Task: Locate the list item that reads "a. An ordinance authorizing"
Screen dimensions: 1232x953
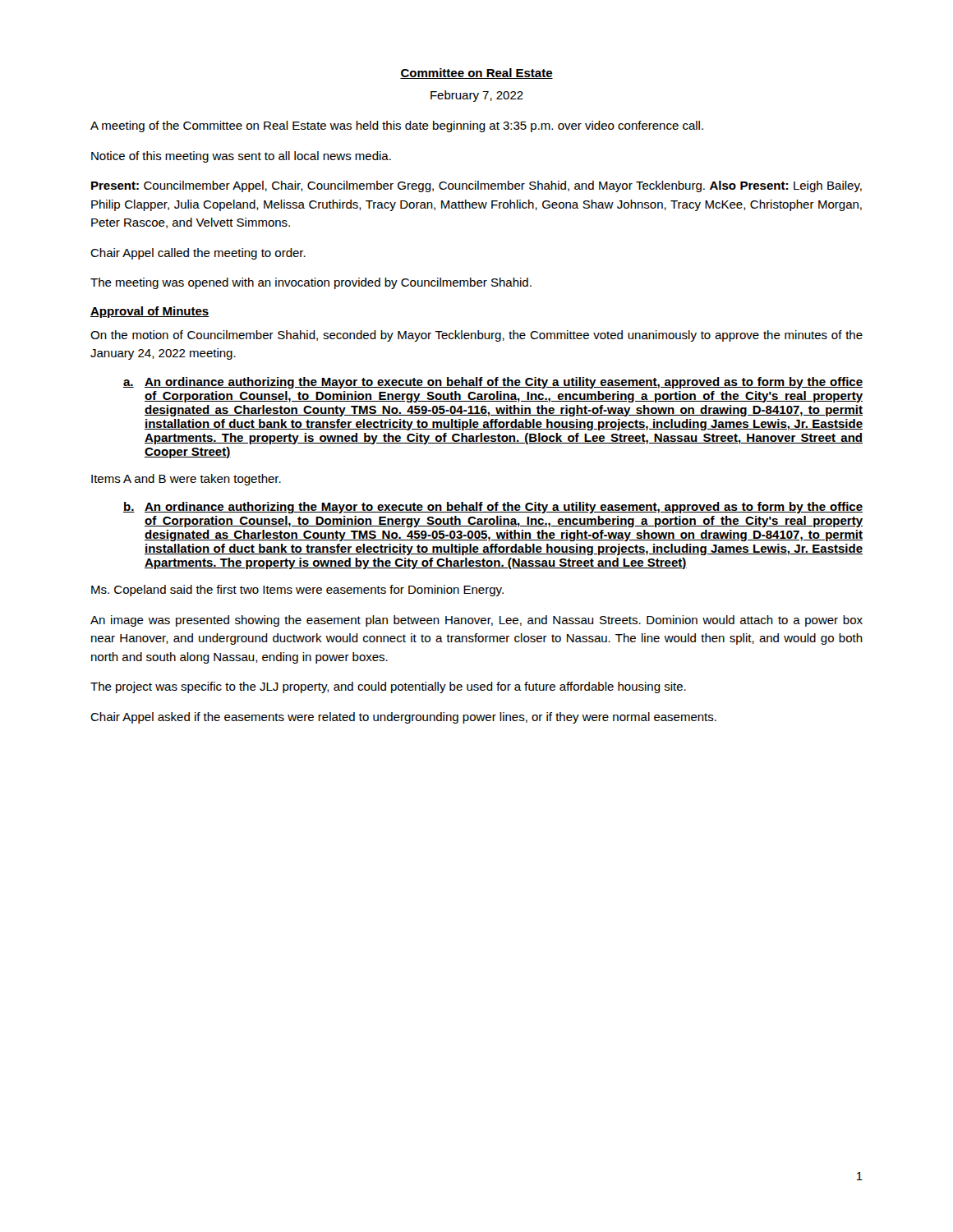Action: point(493,416)
